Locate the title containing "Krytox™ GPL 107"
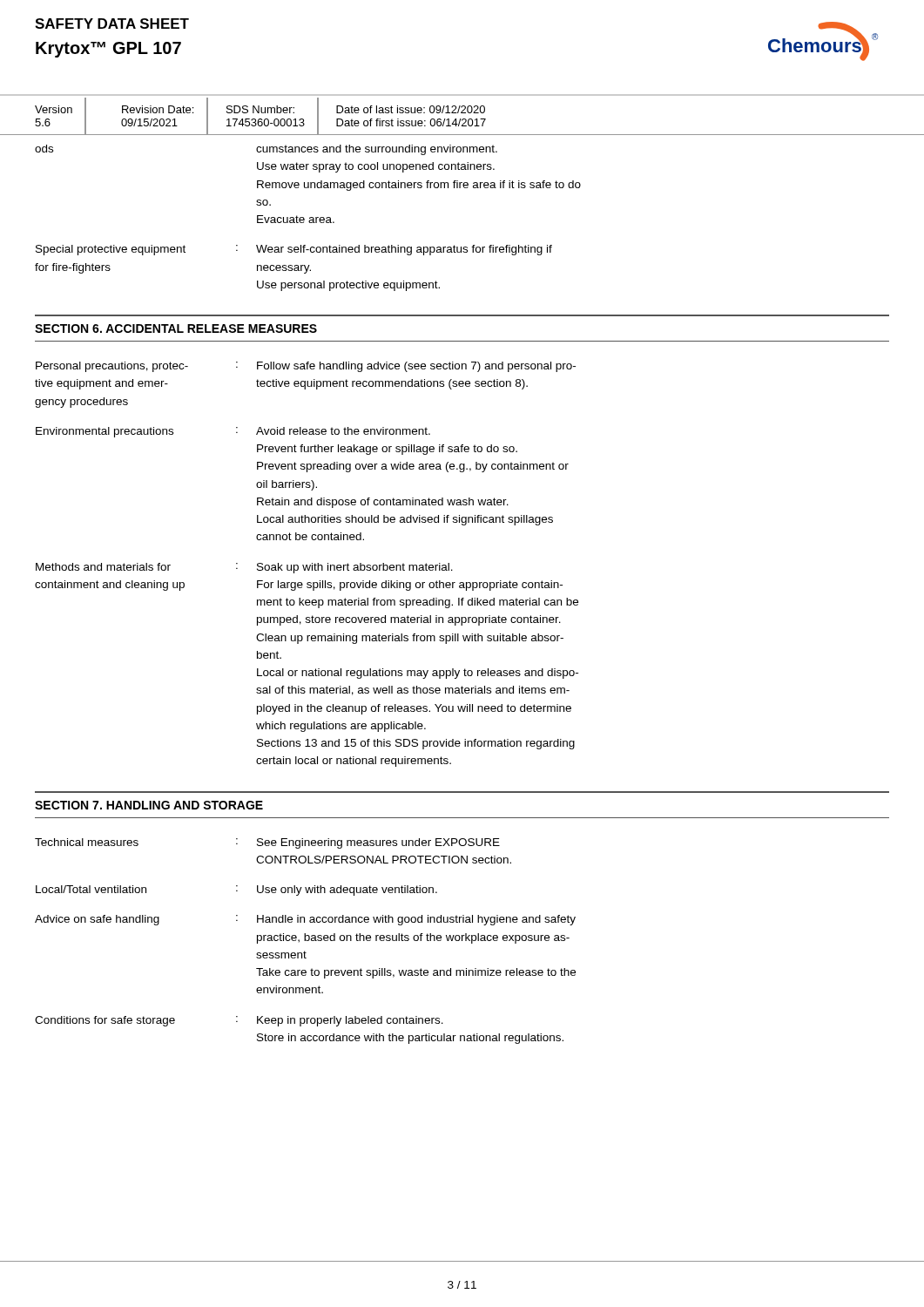This screenshot has height=1307, width=924. (x=108, y=48)
